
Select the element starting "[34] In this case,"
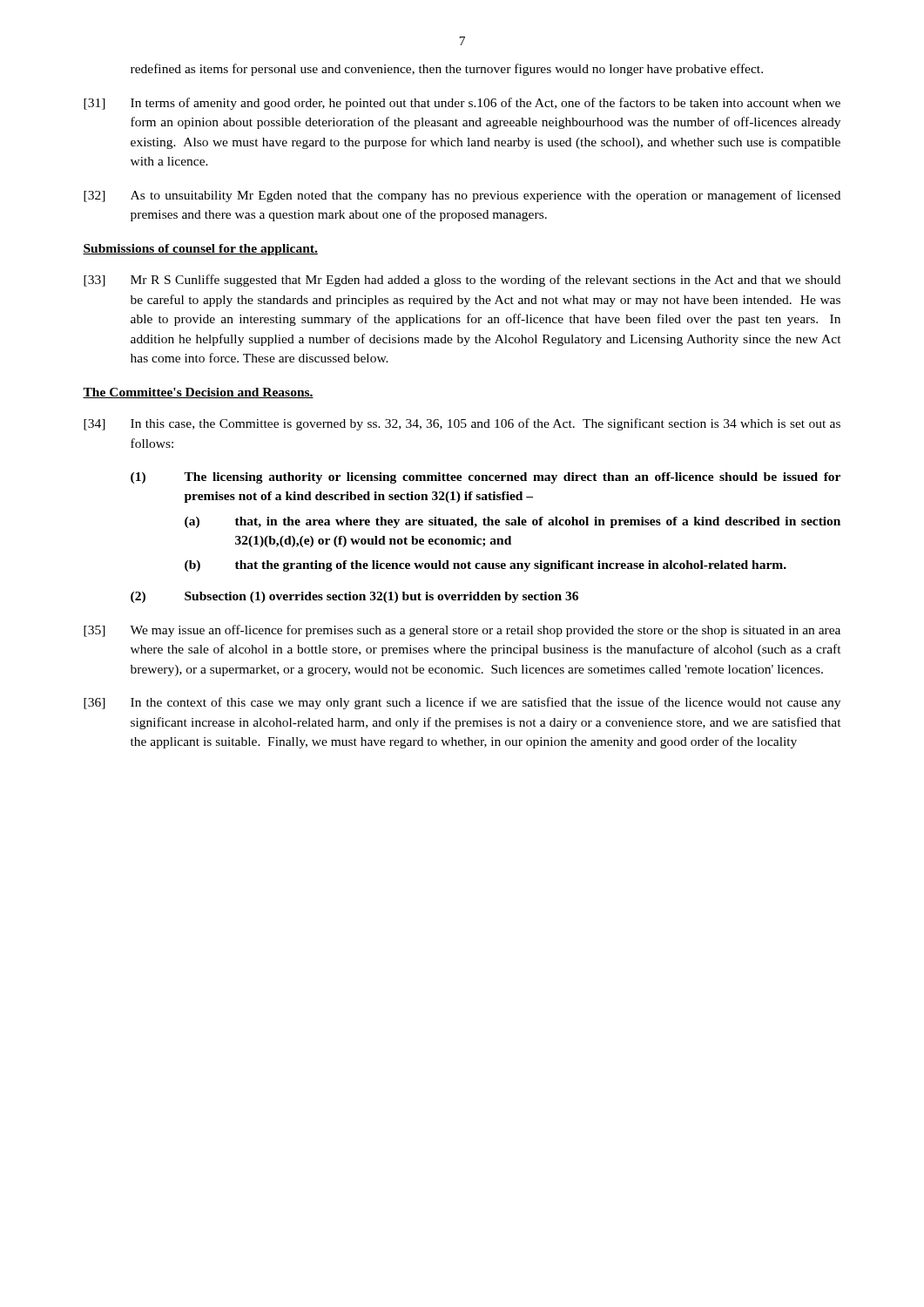click(462, 433)
